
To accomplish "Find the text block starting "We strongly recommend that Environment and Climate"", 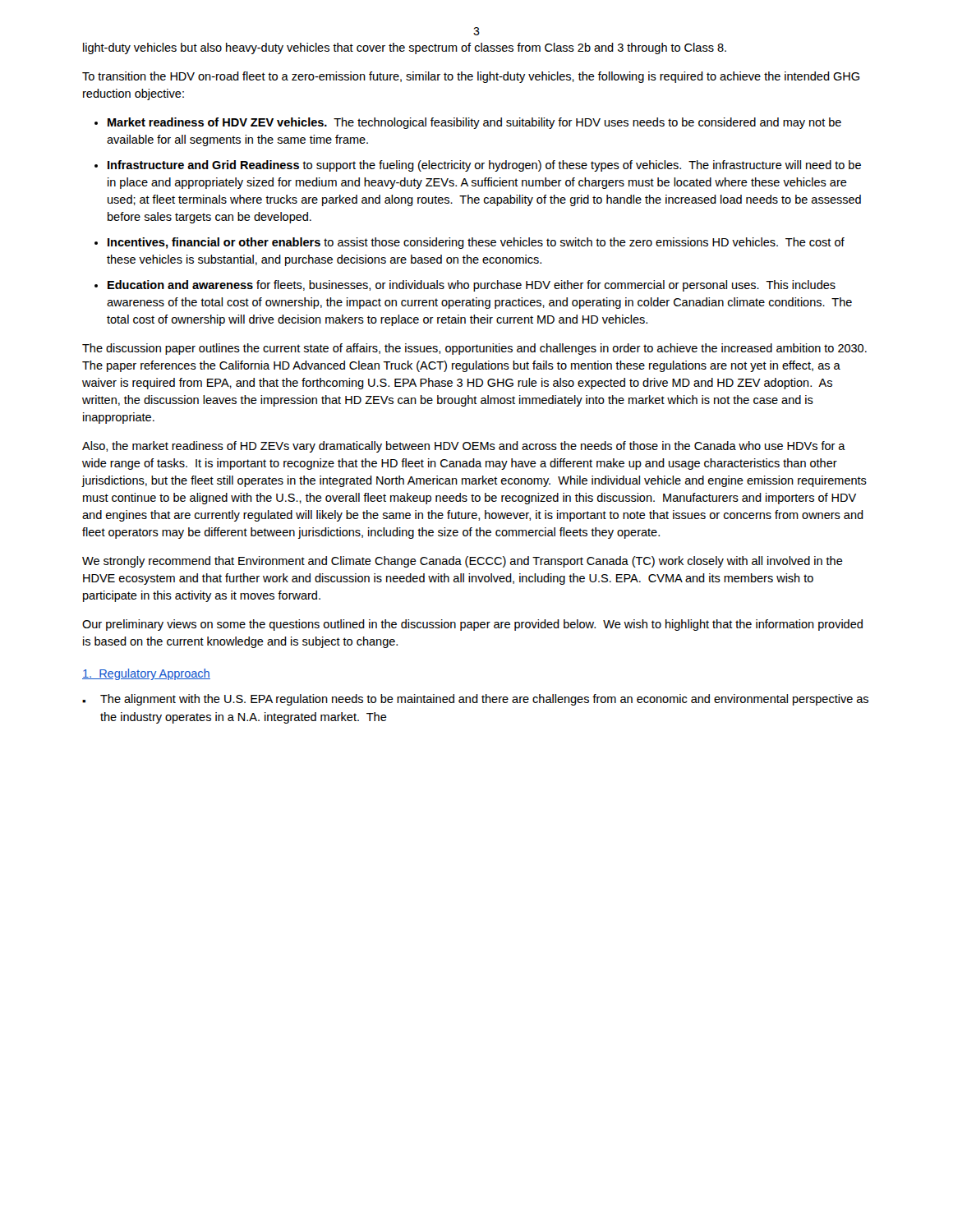I will pyautogui.click(x=476, y=579).
